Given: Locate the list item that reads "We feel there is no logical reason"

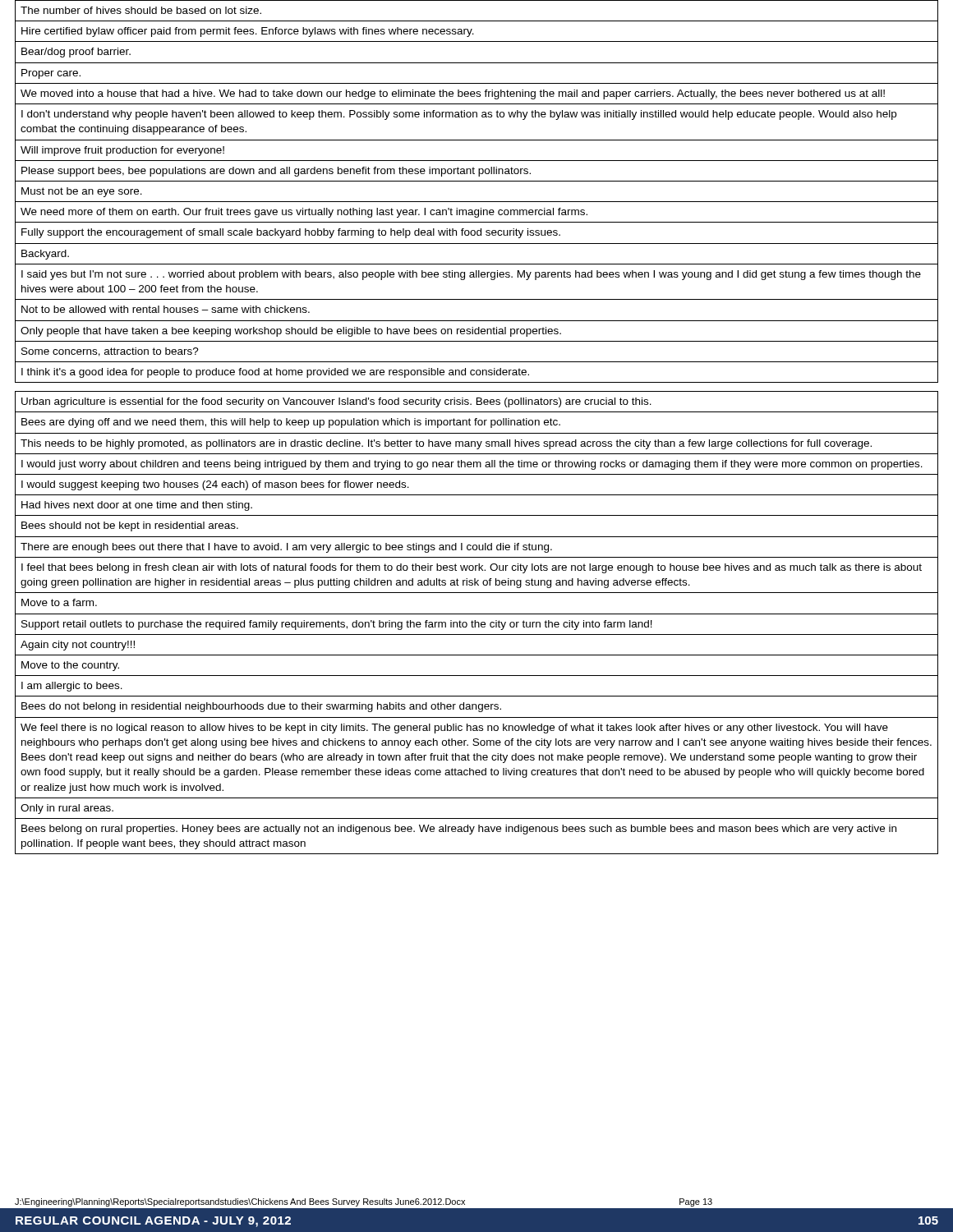Looking at the screenshot, I should [x=476, y=757].
